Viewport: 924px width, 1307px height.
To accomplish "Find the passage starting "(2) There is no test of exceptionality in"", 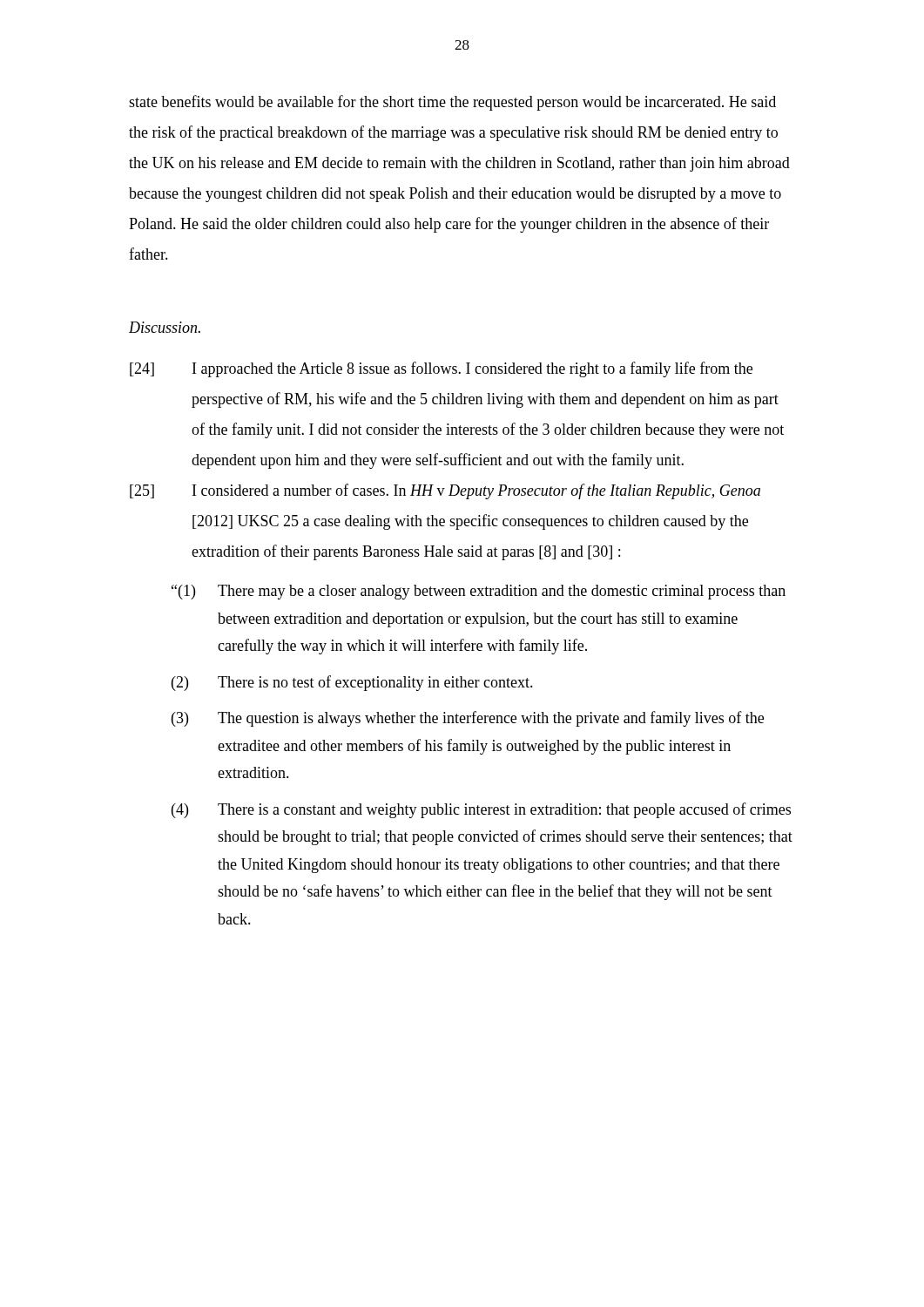I will click(x=483, y=683).
